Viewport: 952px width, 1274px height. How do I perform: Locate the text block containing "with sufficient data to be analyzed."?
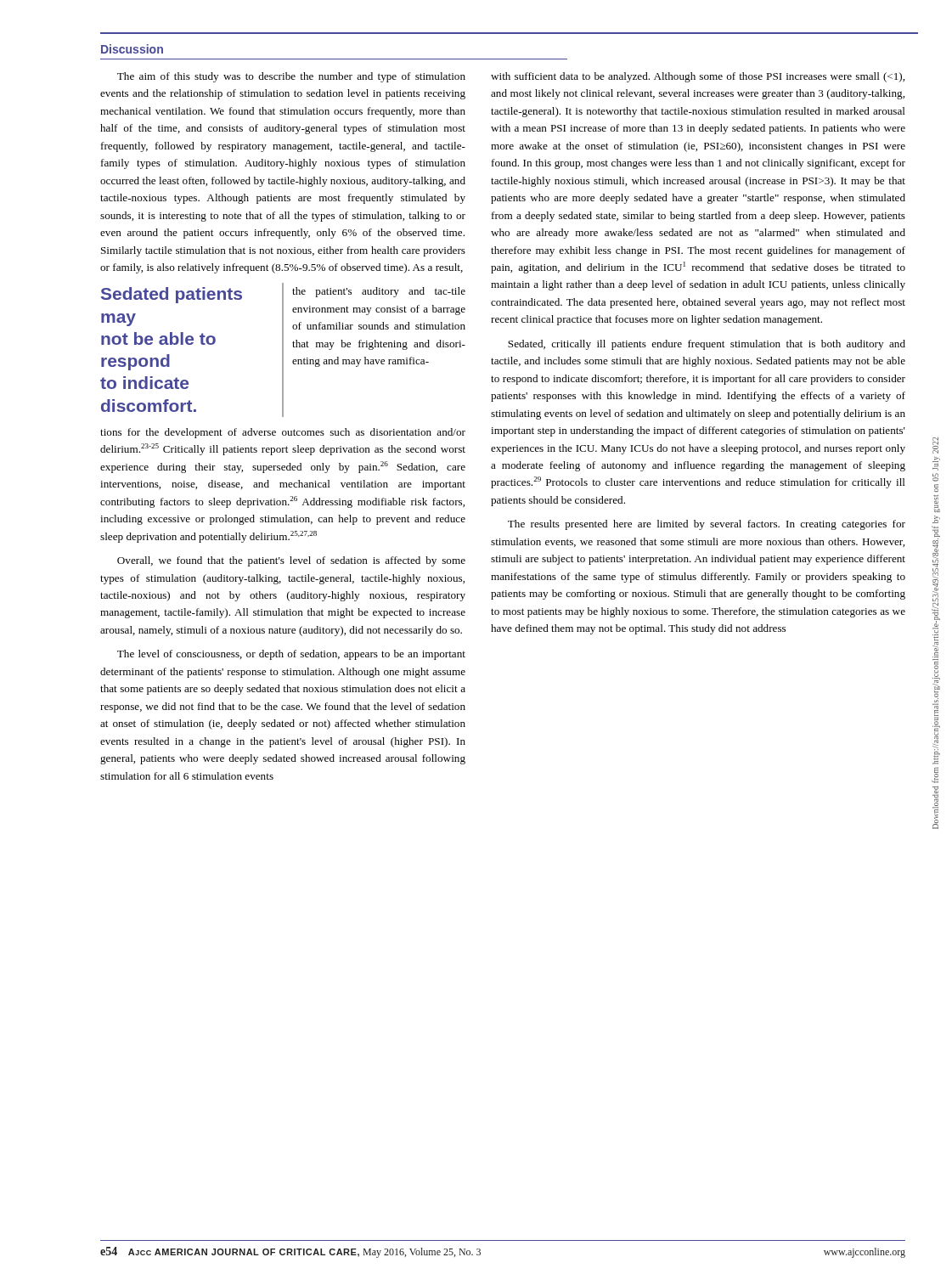coord(698,353)
